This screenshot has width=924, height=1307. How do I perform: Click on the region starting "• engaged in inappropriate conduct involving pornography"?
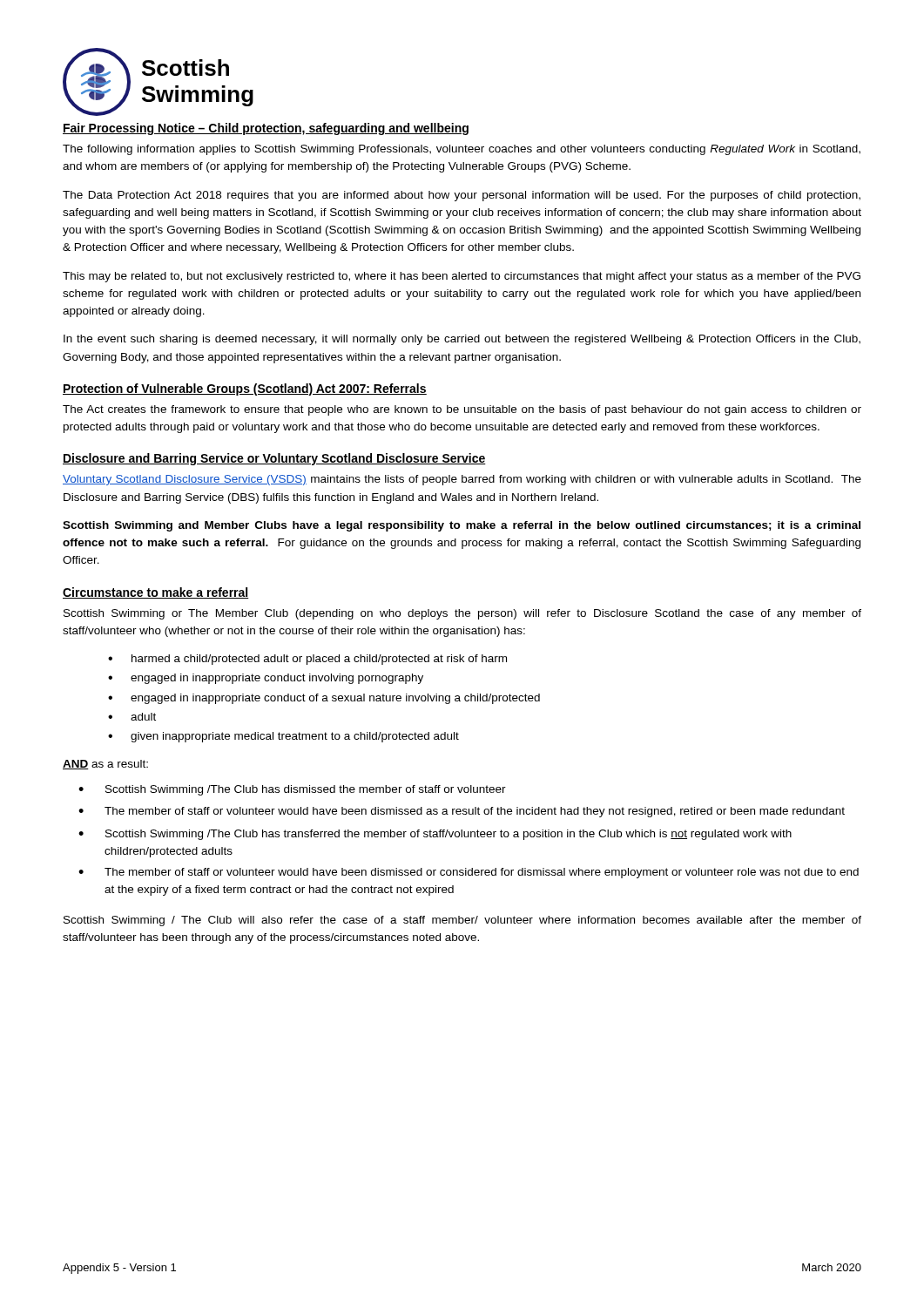[x=266, y=679]
